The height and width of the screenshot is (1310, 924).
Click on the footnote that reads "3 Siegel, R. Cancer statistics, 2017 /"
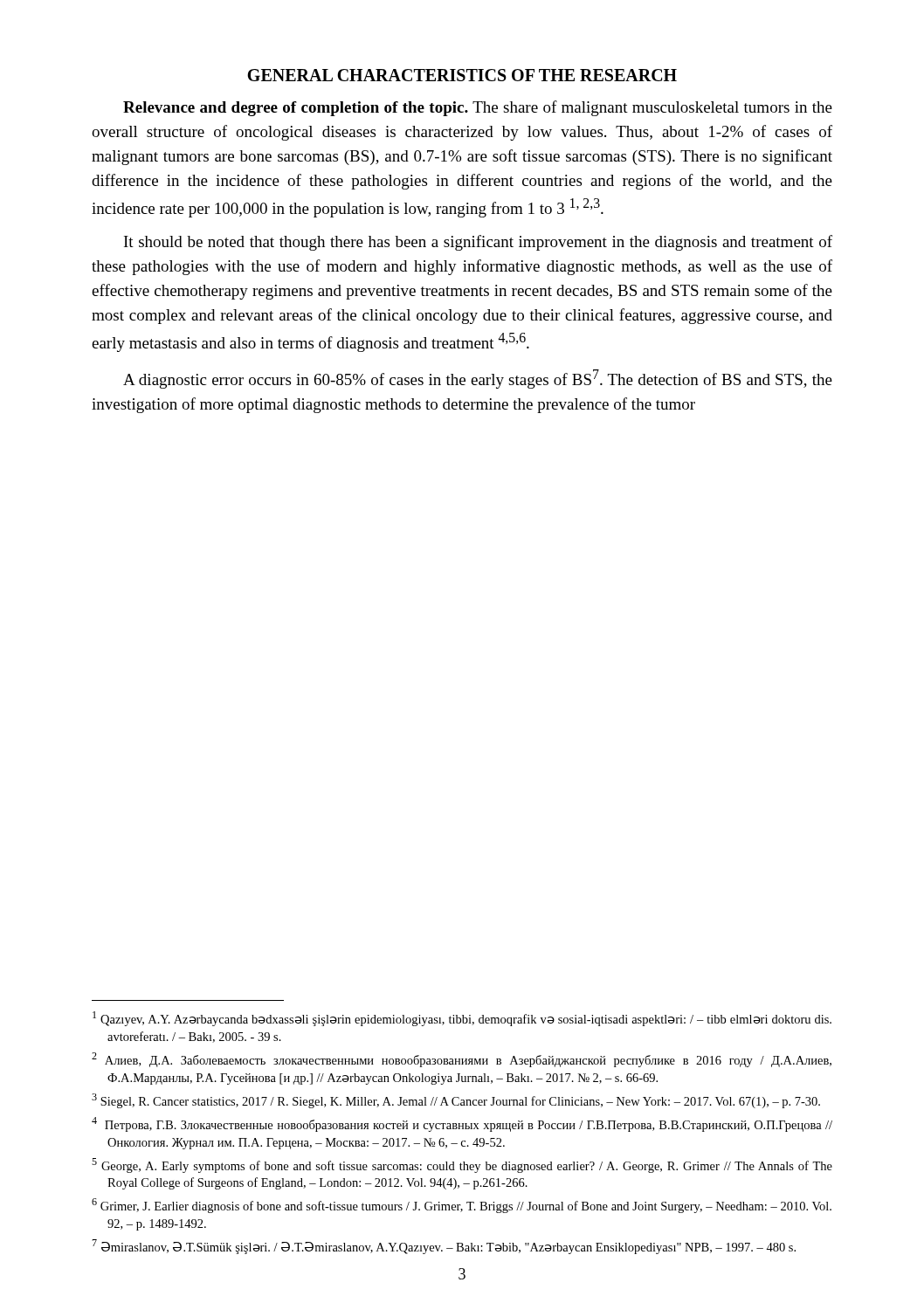[x=456, y=1099]
